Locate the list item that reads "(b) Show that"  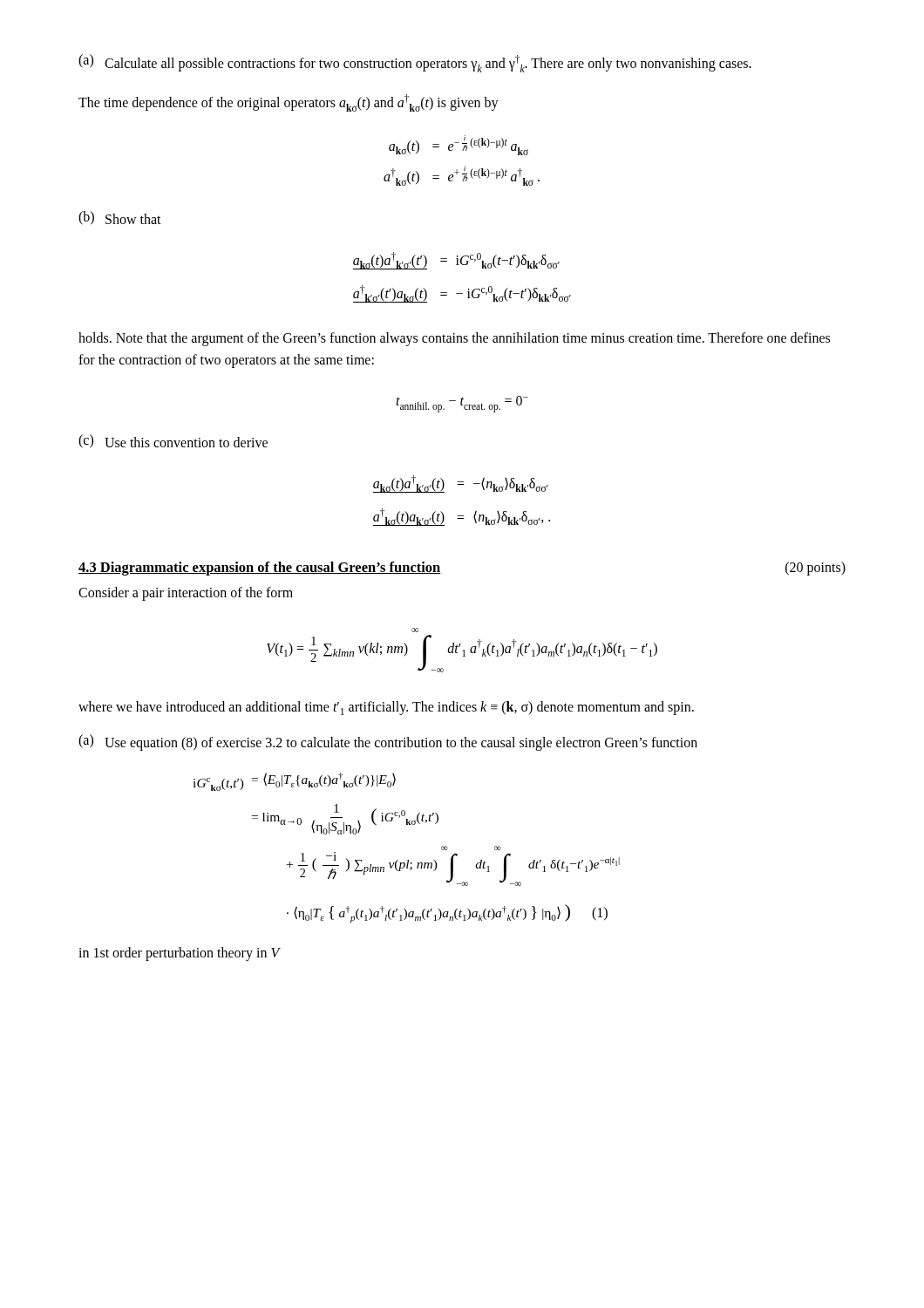[x=120, y=218]
